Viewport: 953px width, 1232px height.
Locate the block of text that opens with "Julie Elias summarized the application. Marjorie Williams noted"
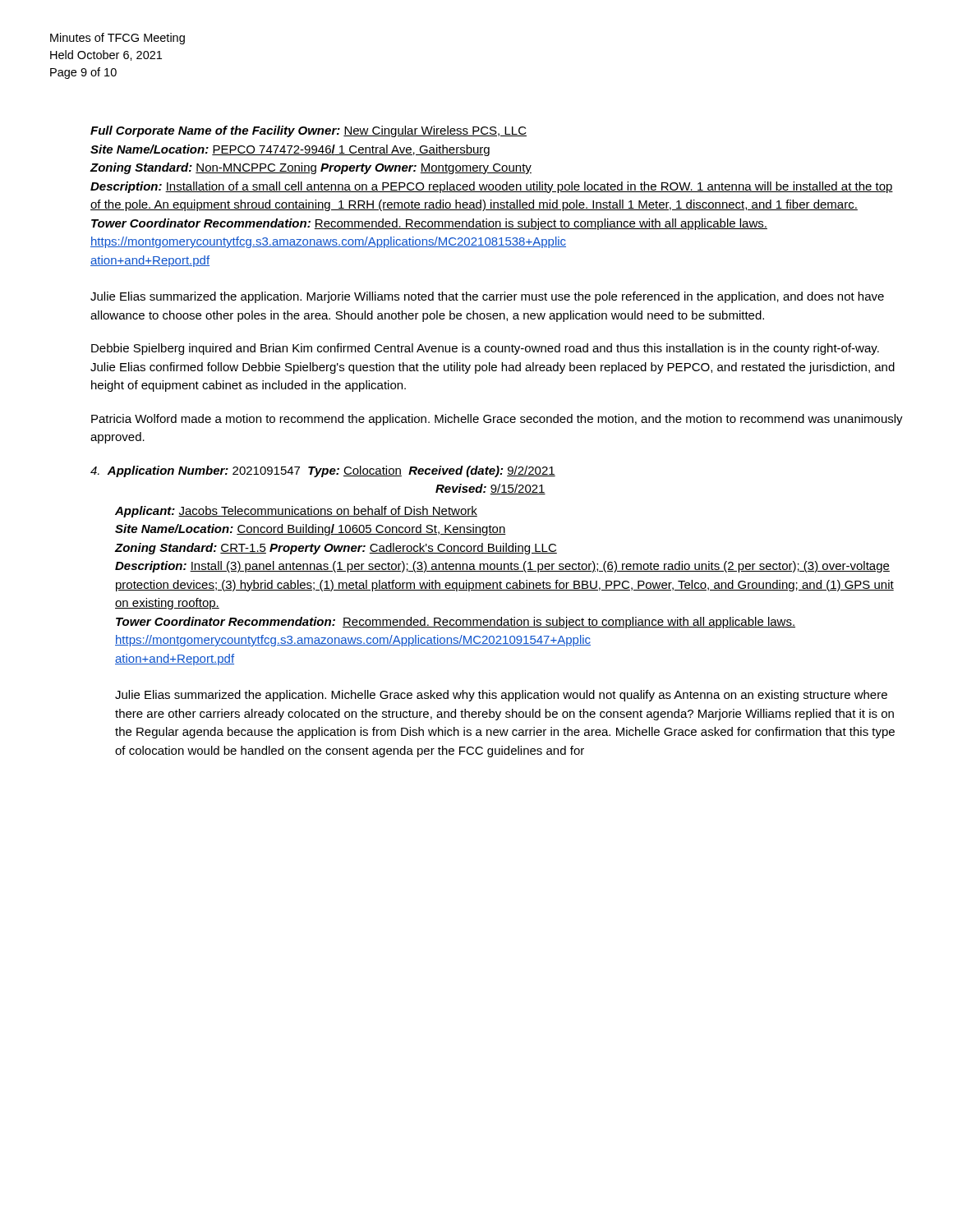click(x=487, y=305)
